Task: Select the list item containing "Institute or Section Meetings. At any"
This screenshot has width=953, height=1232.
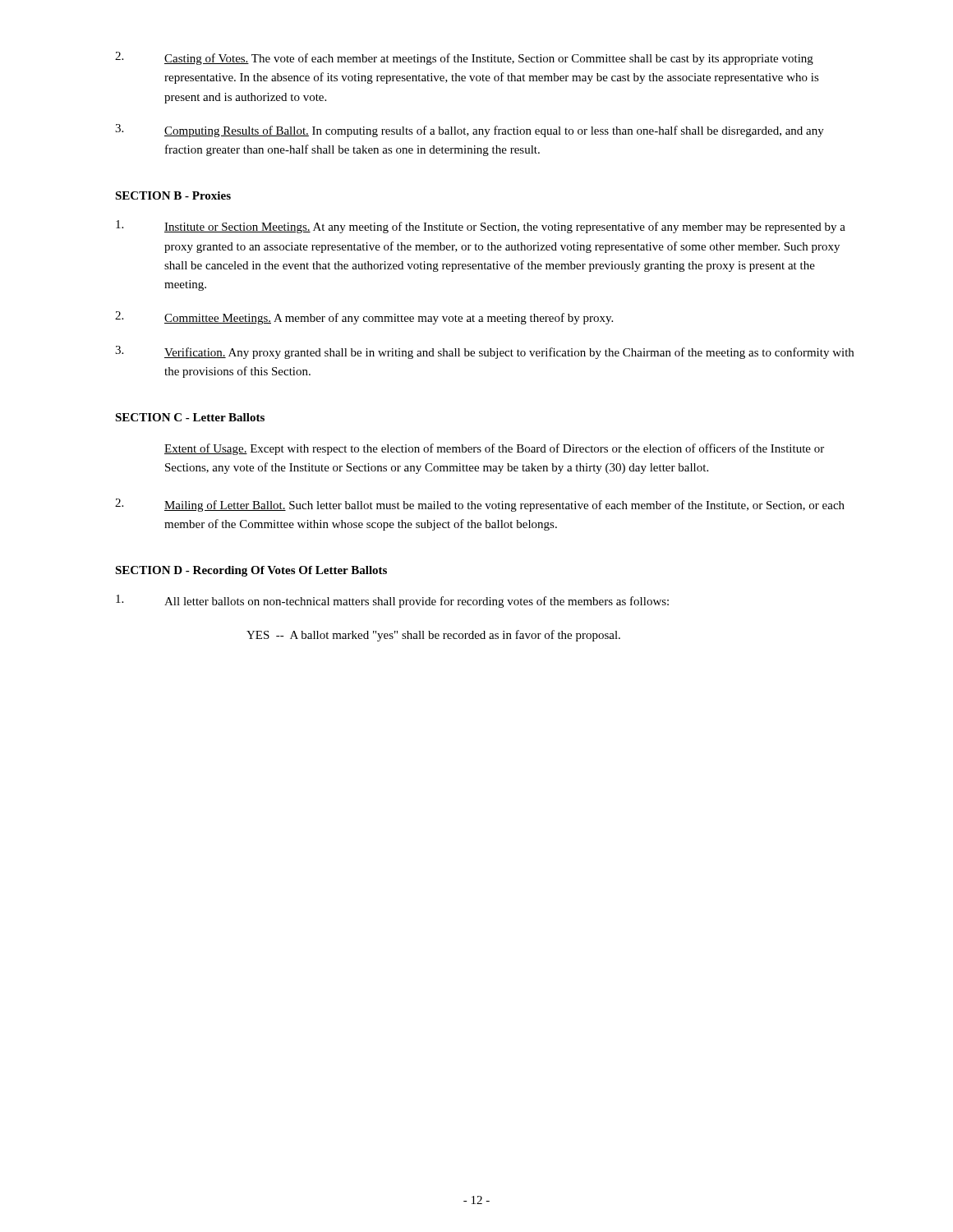Action: pos(485,256)
